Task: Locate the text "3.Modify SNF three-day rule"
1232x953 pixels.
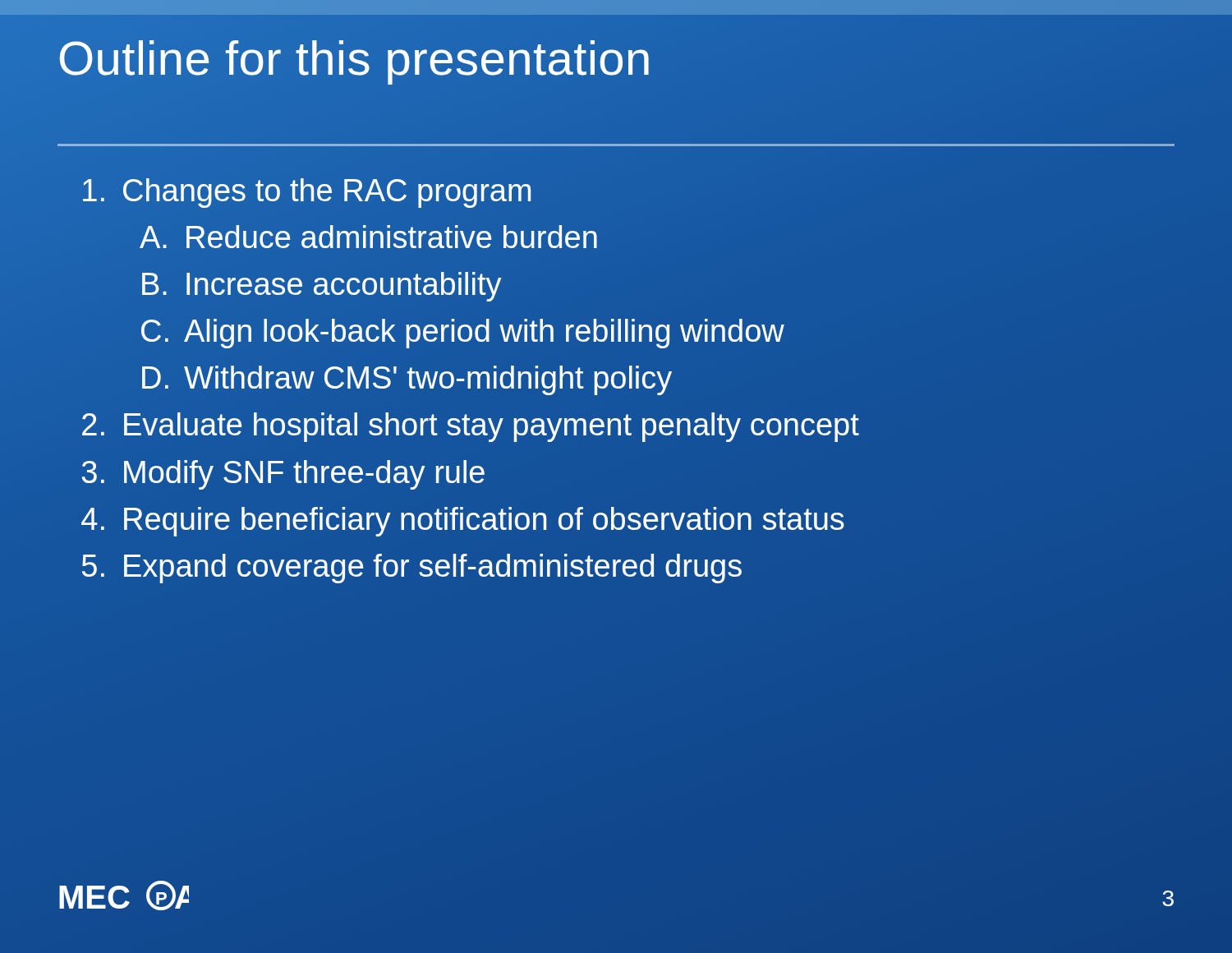Action: (272, 472)
